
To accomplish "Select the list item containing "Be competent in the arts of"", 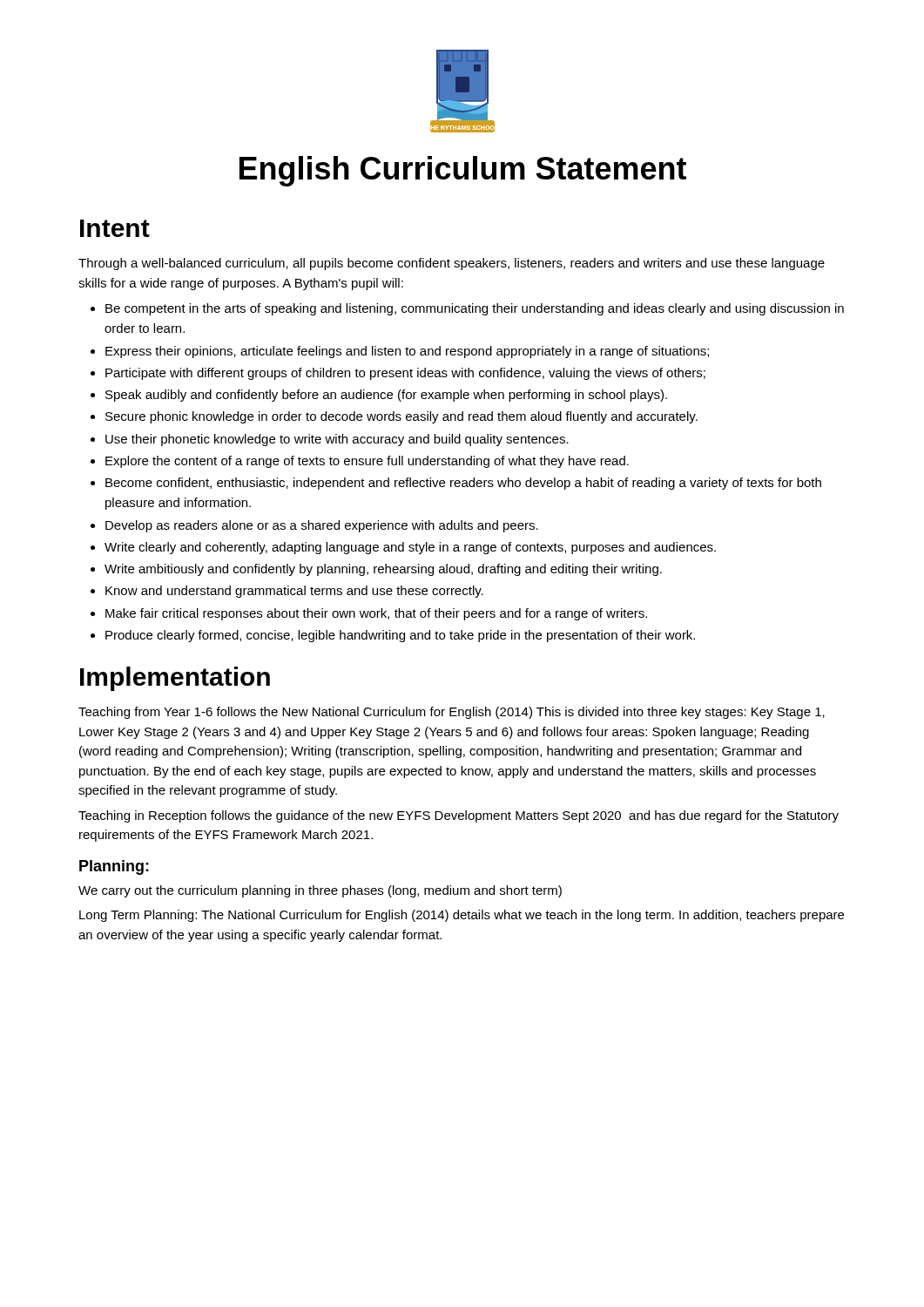I will (x=474, y=318).
